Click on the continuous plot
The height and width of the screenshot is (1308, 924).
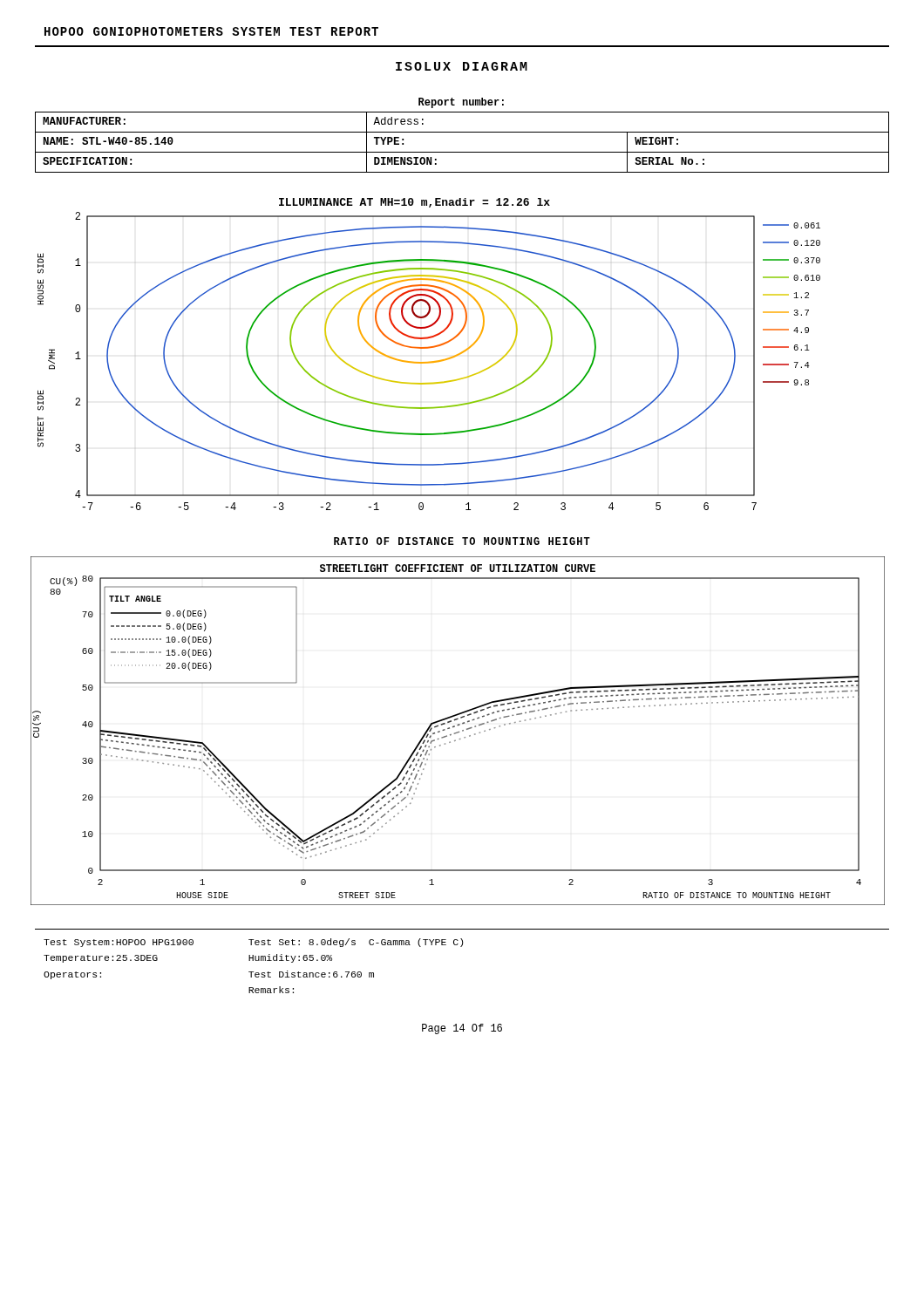tap(473, 362)
